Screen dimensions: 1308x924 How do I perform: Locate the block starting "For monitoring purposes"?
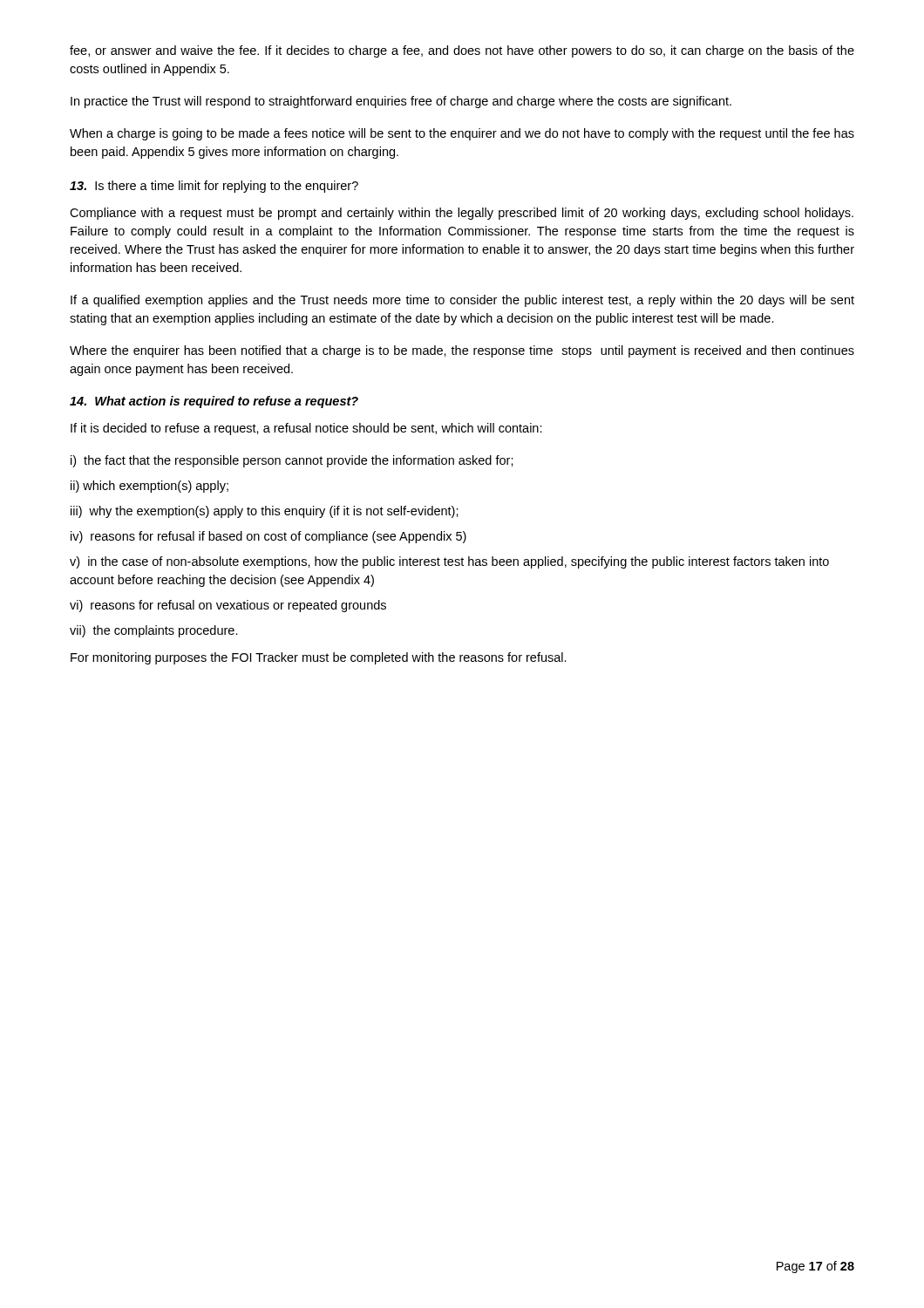[x=318, y=658]
